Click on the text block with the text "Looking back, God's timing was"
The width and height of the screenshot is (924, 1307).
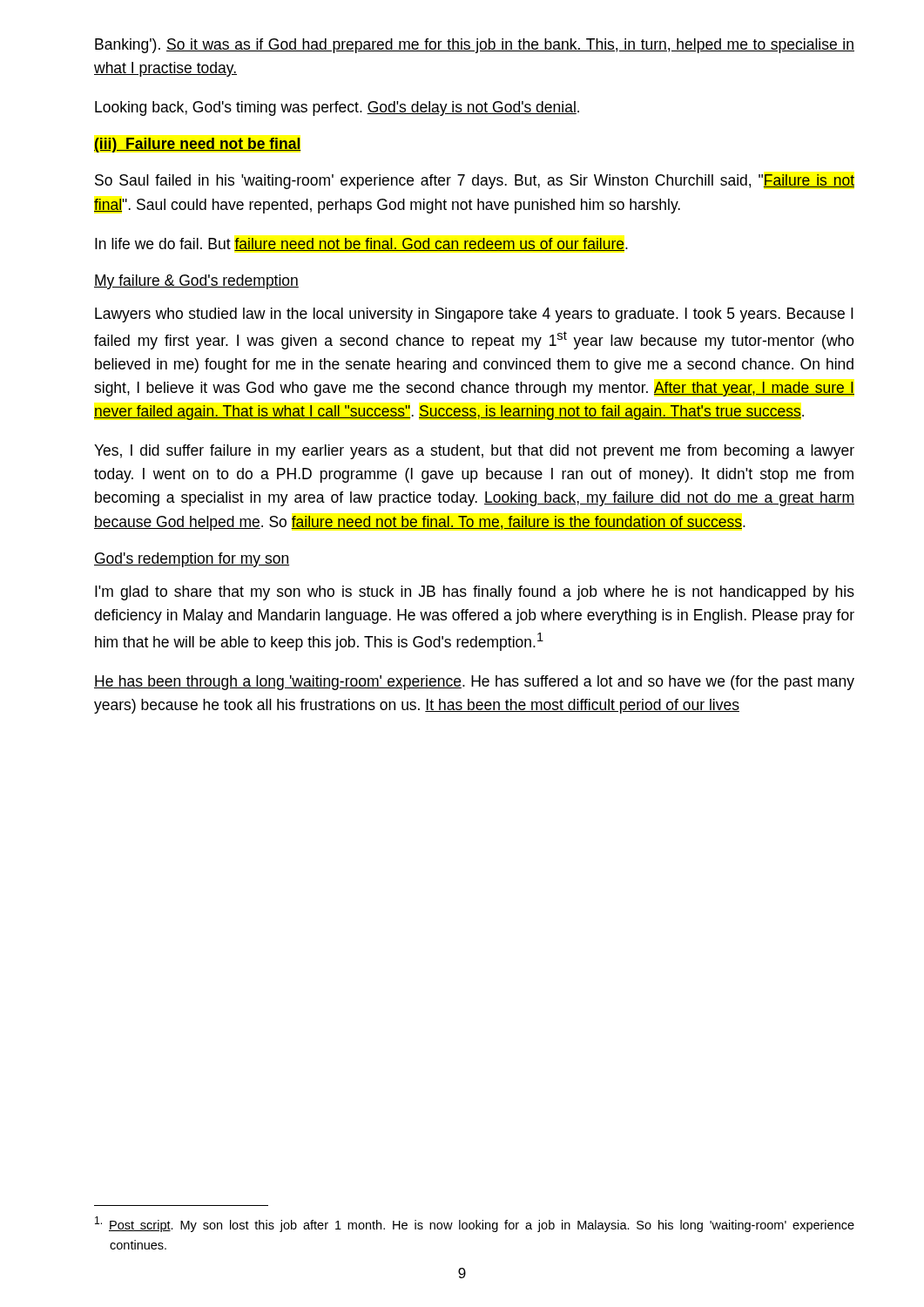[474, 108]
